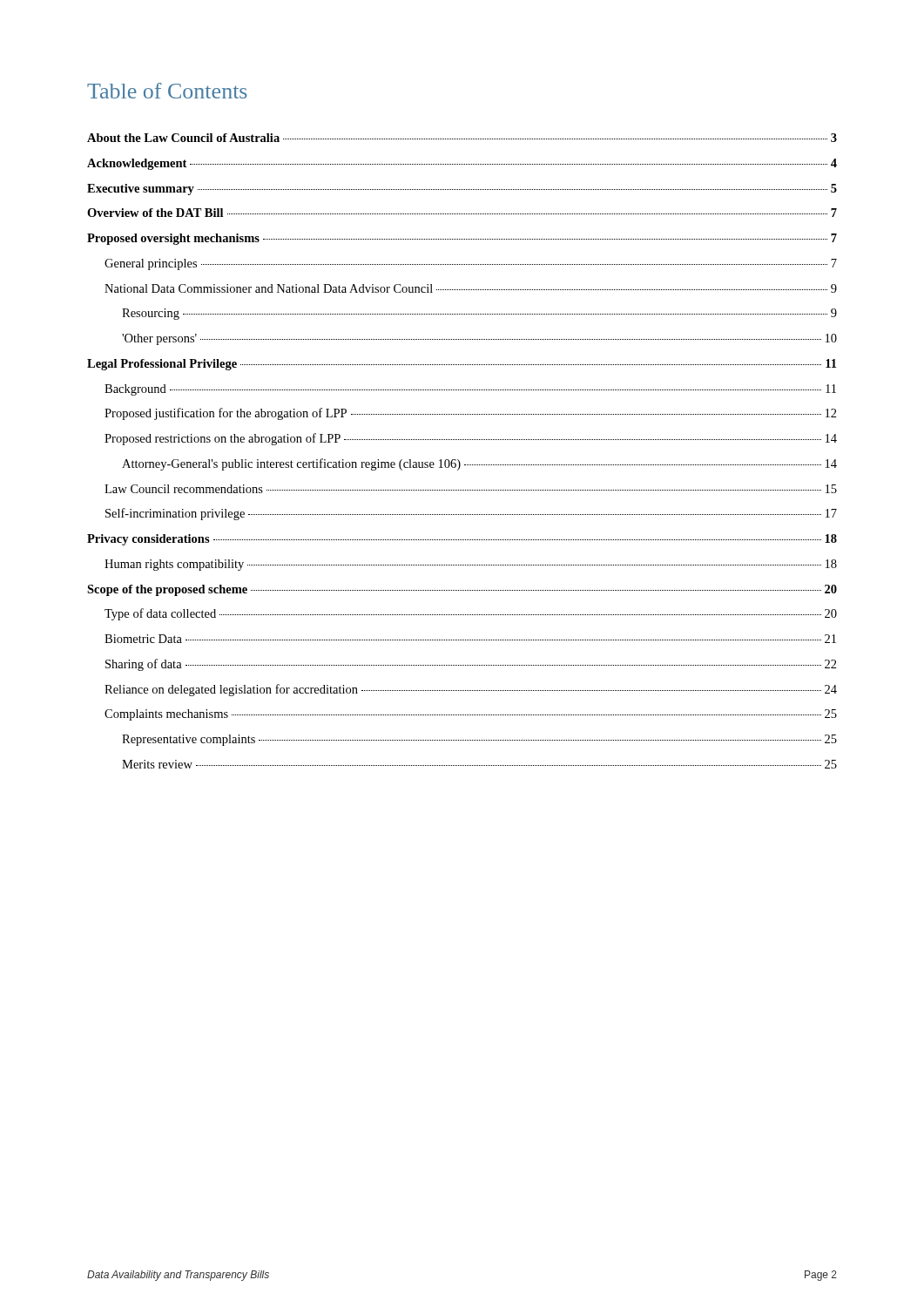Locate the list item that says "Reliance on delegated legislation"
Screen dimensions: 1307x924
coord(462,690)
